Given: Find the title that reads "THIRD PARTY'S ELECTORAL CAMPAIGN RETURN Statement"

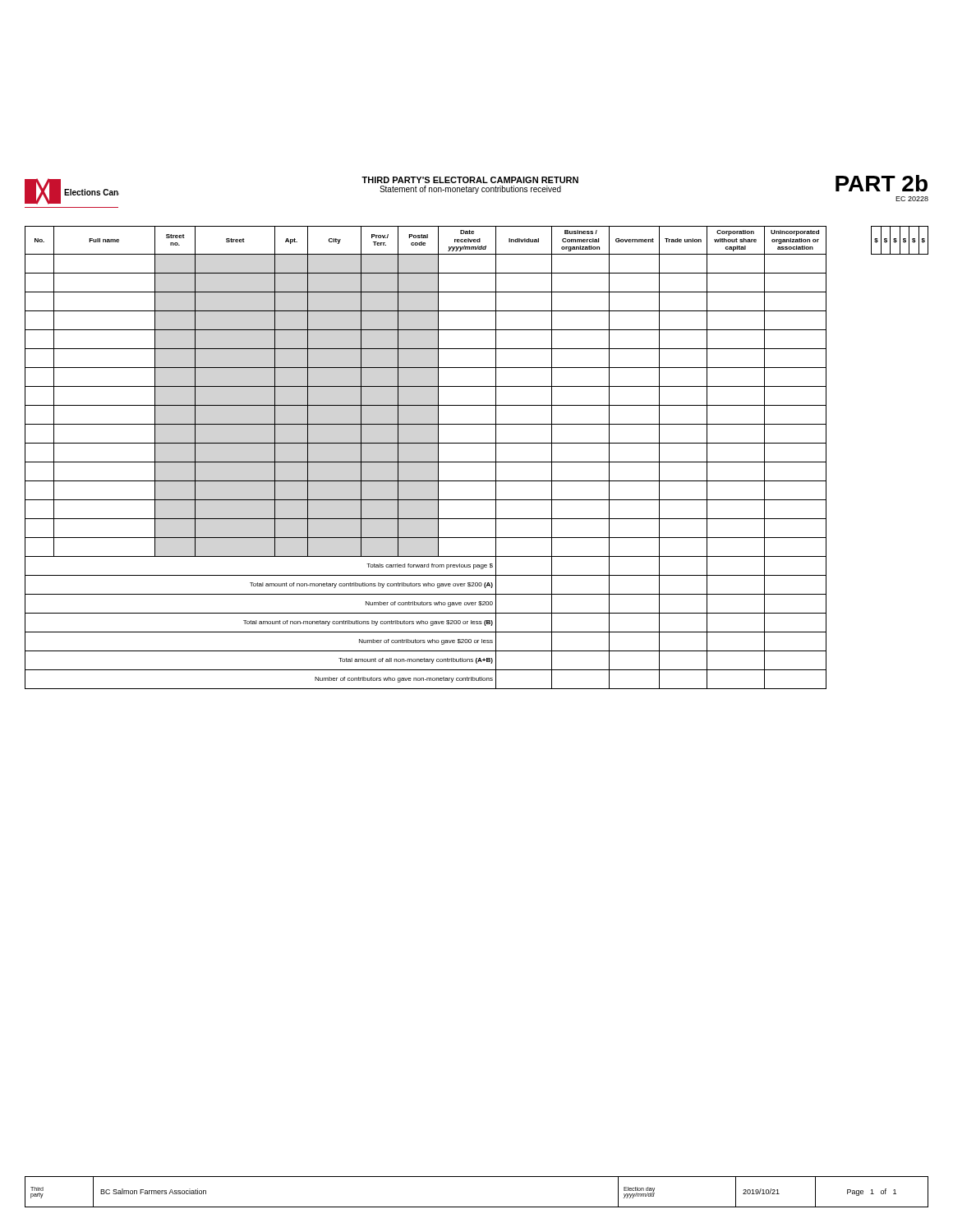Looking at the screenshot, I should tap(470, 184).
